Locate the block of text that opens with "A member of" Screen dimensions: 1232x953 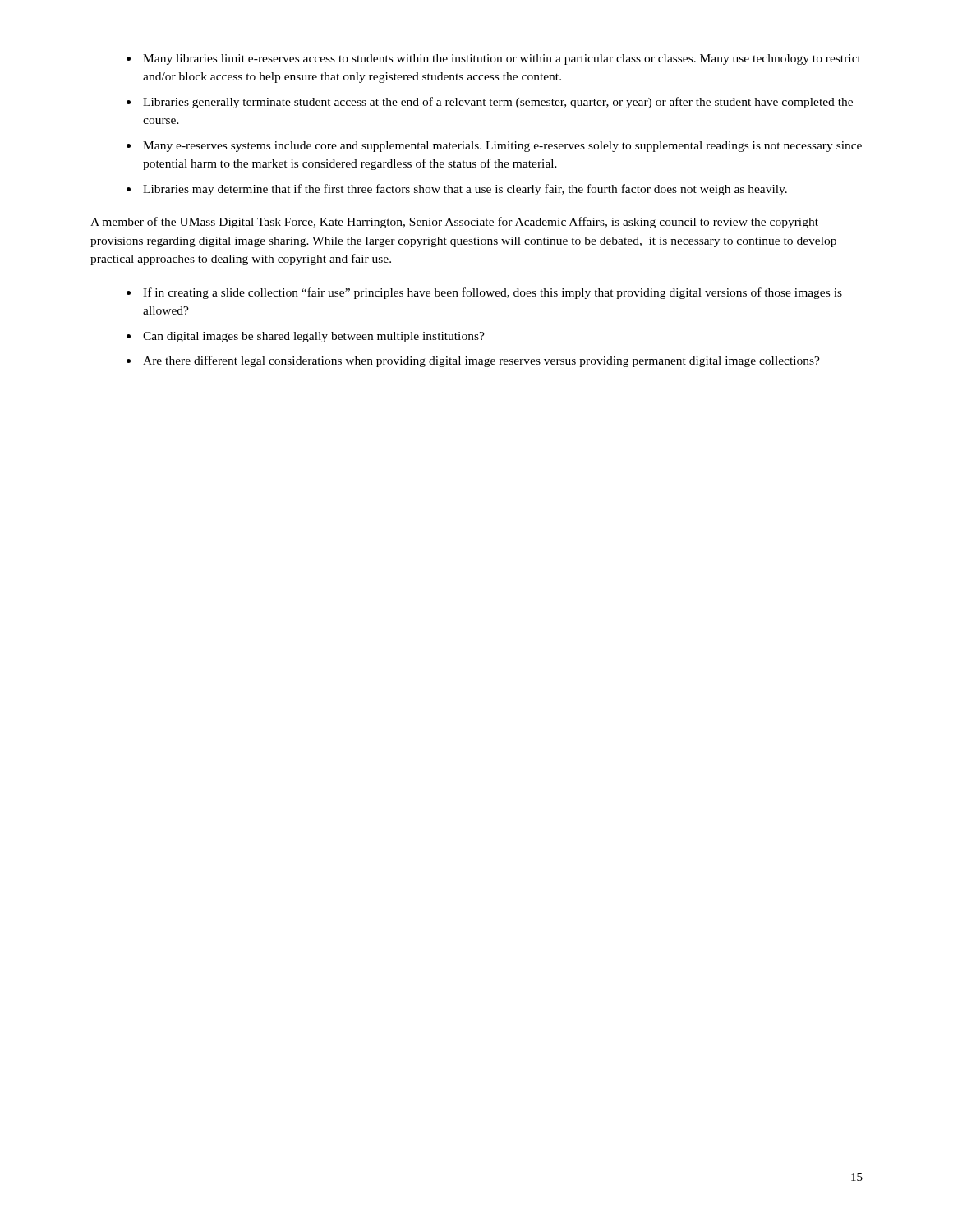click(x=464, y=240)
